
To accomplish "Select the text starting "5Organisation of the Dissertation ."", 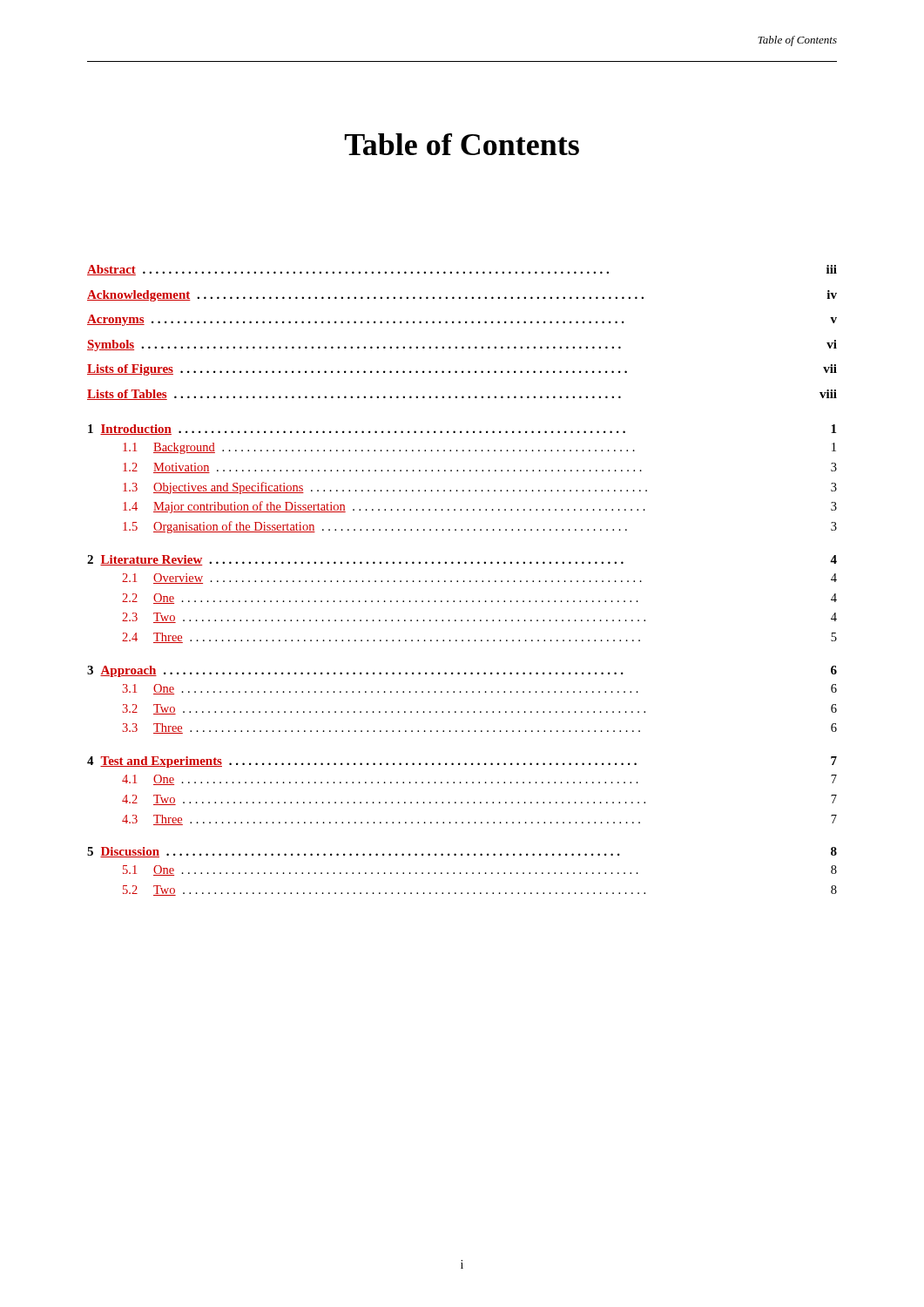I will (x=479, y=527).
